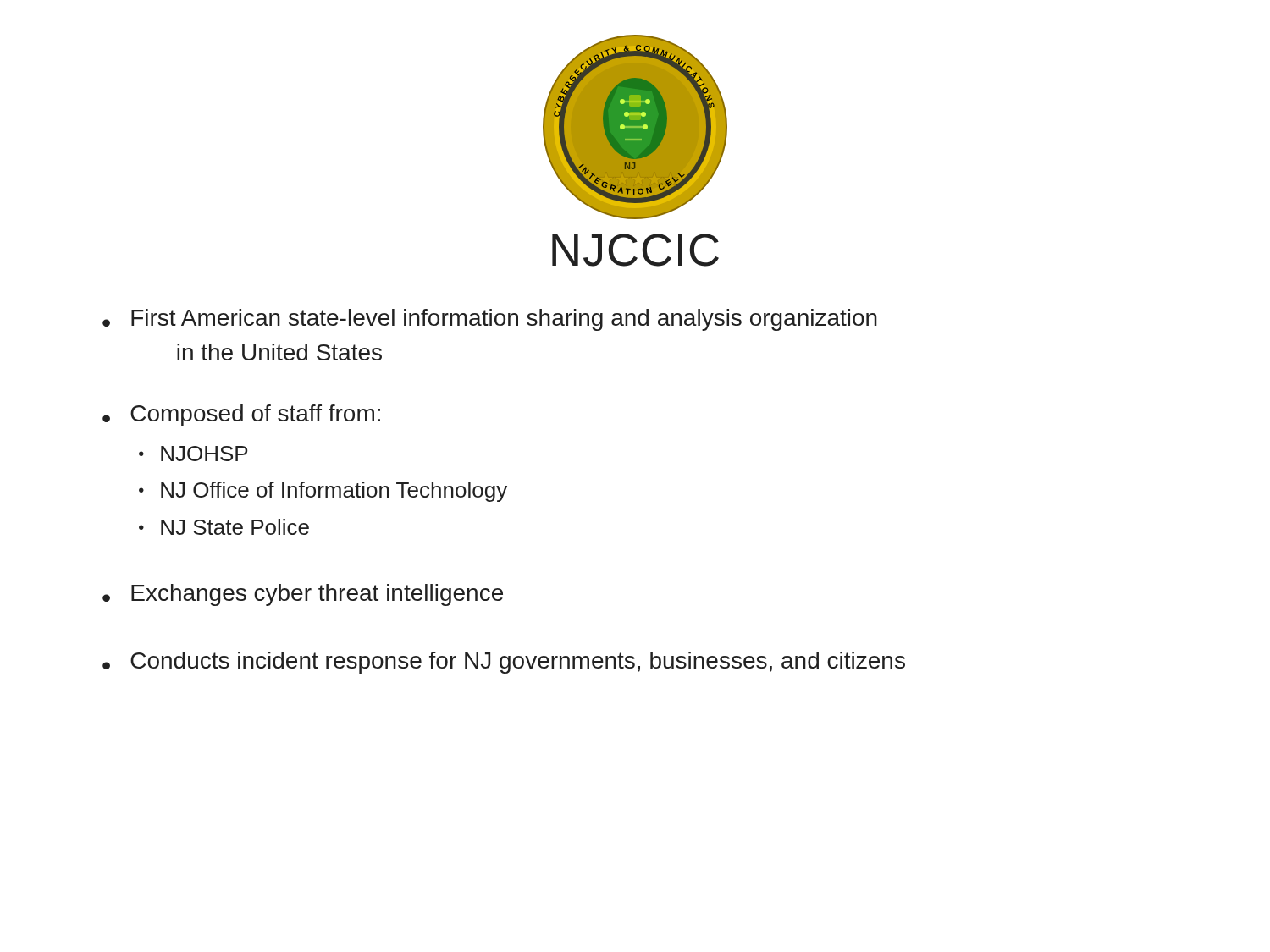Screen dimensions: 952x1270
Task: Find the list item that says "• Composed of staff from: • NJOHSP •"
Action: coord(241,415)
